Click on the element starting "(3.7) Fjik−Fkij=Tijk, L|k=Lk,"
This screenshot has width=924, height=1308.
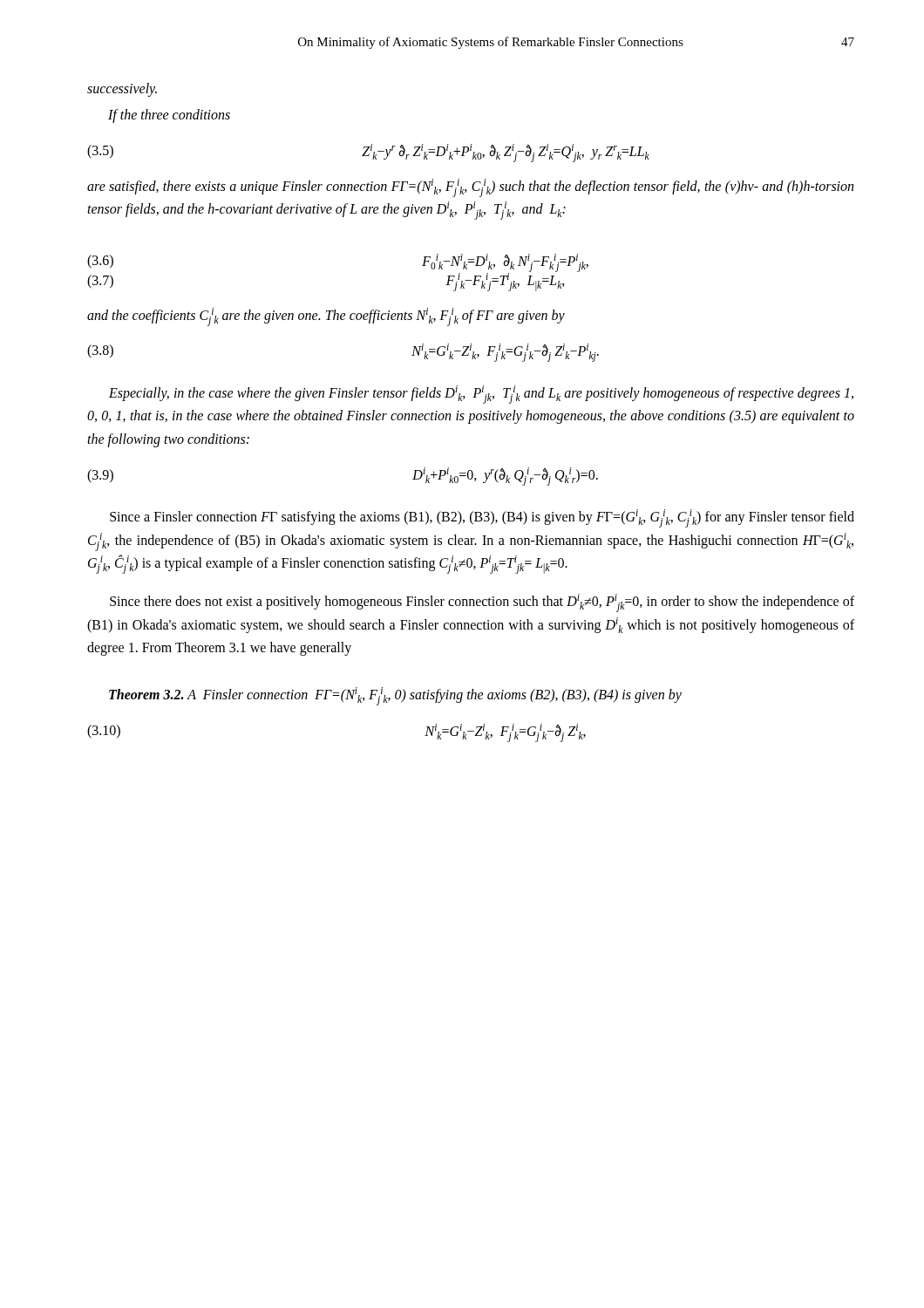tap(471, 280)
